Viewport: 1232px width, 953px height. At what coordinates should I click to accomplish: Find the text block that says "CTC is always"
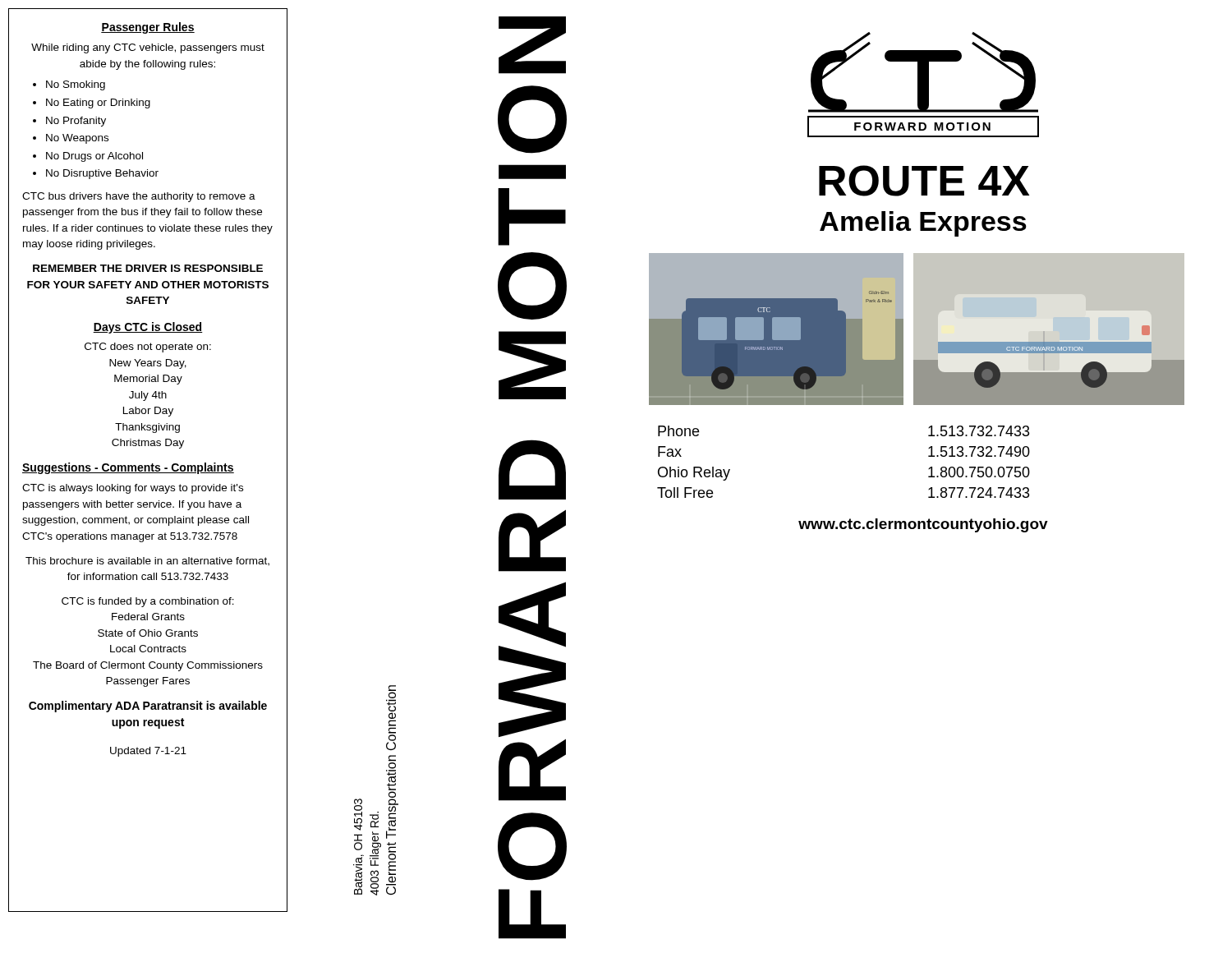point(136,512)
